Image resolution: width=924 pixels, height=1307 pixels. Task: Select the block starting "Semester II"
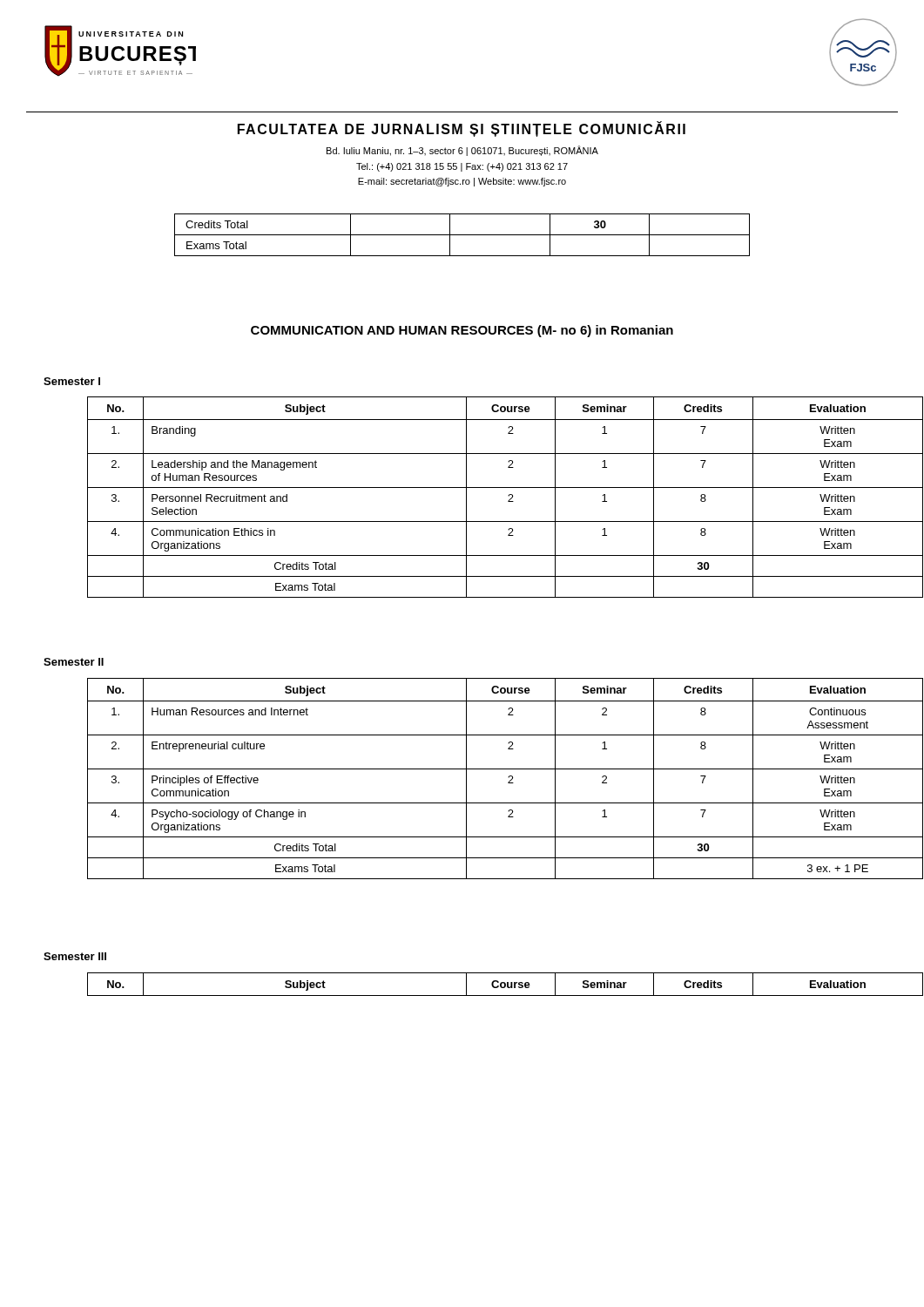click(74, 662)
